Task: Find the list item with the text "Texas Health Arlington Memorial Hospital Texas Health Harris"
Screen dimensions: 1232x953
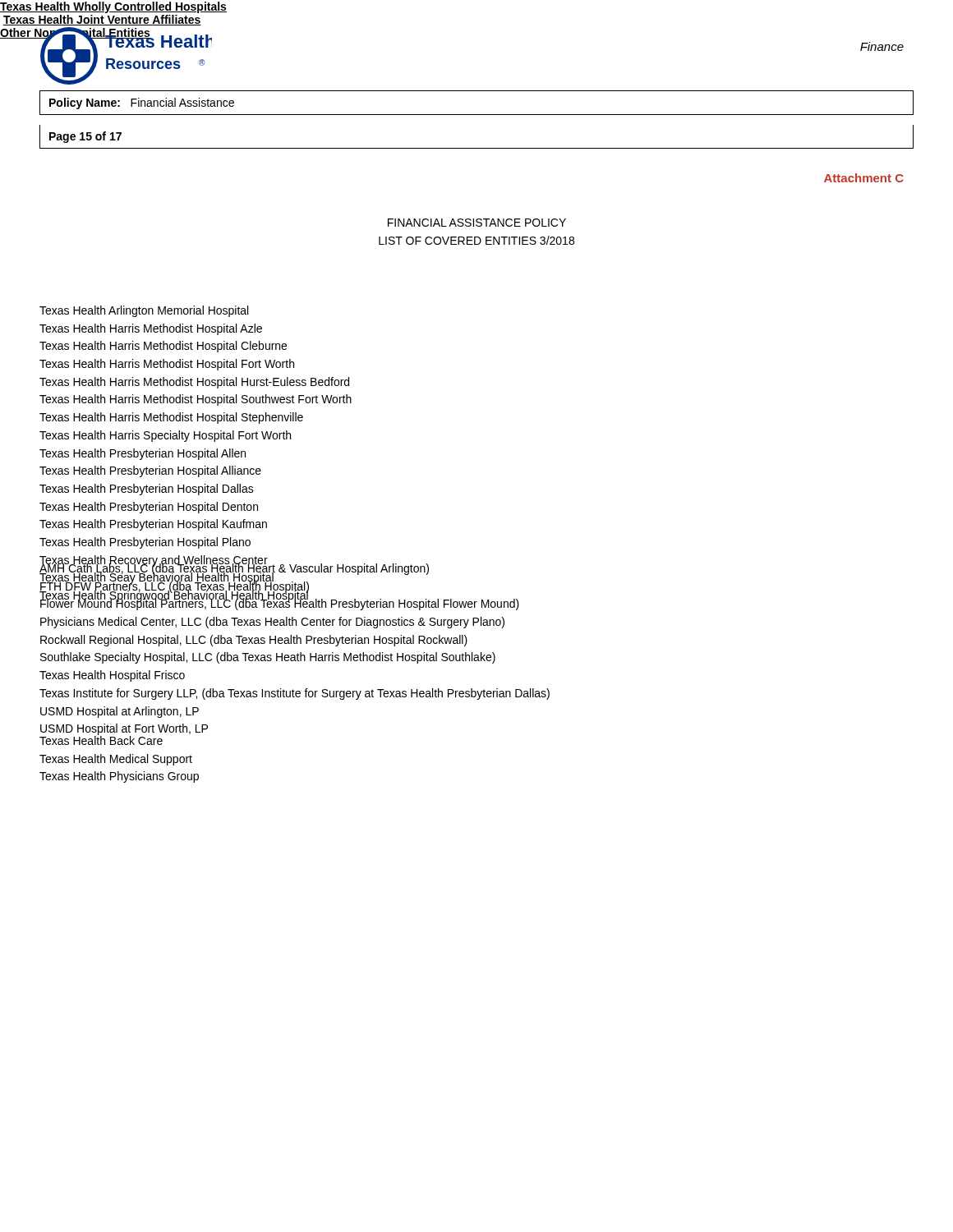Action: 196,453
